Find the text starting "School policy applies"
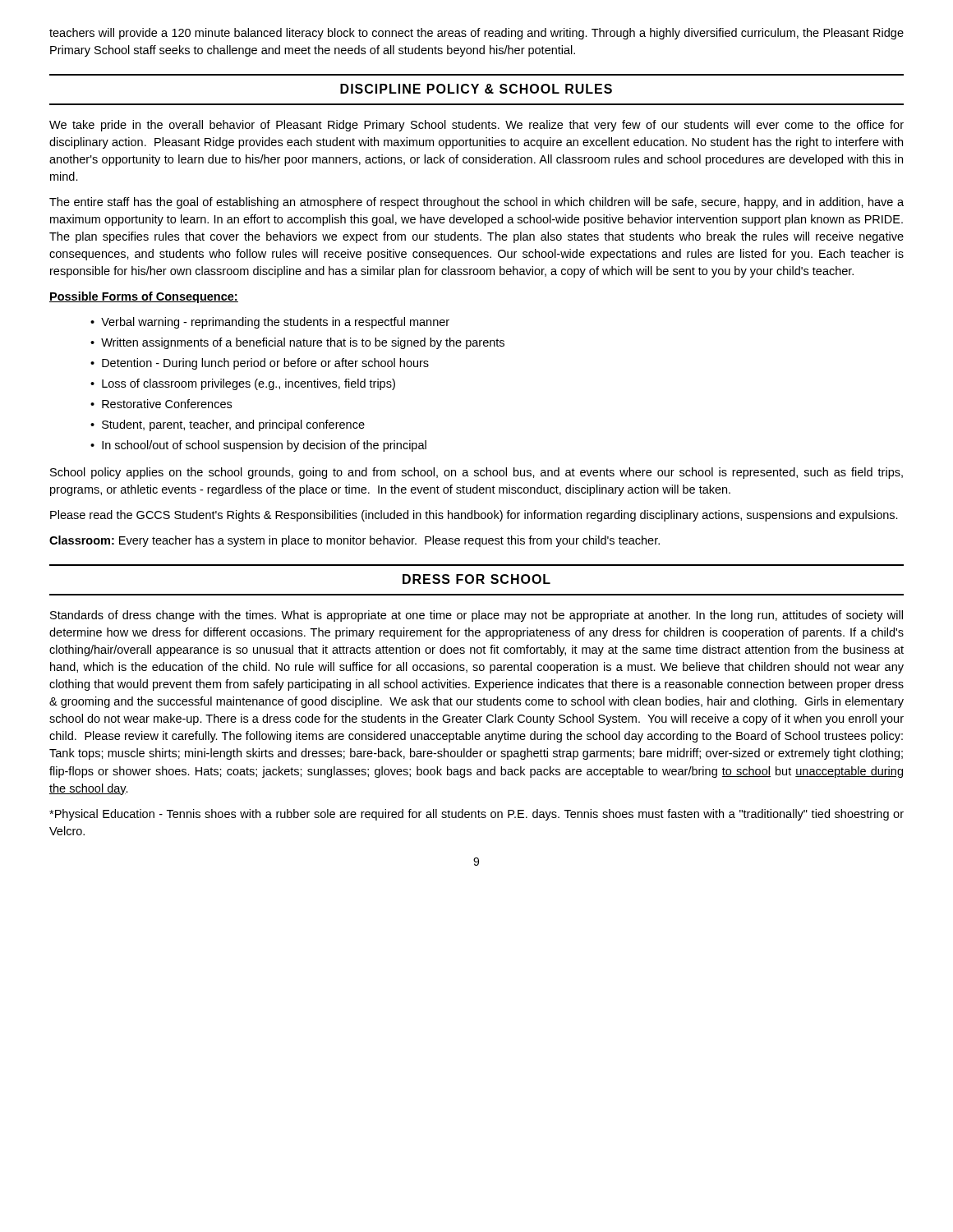 [476, 482]
